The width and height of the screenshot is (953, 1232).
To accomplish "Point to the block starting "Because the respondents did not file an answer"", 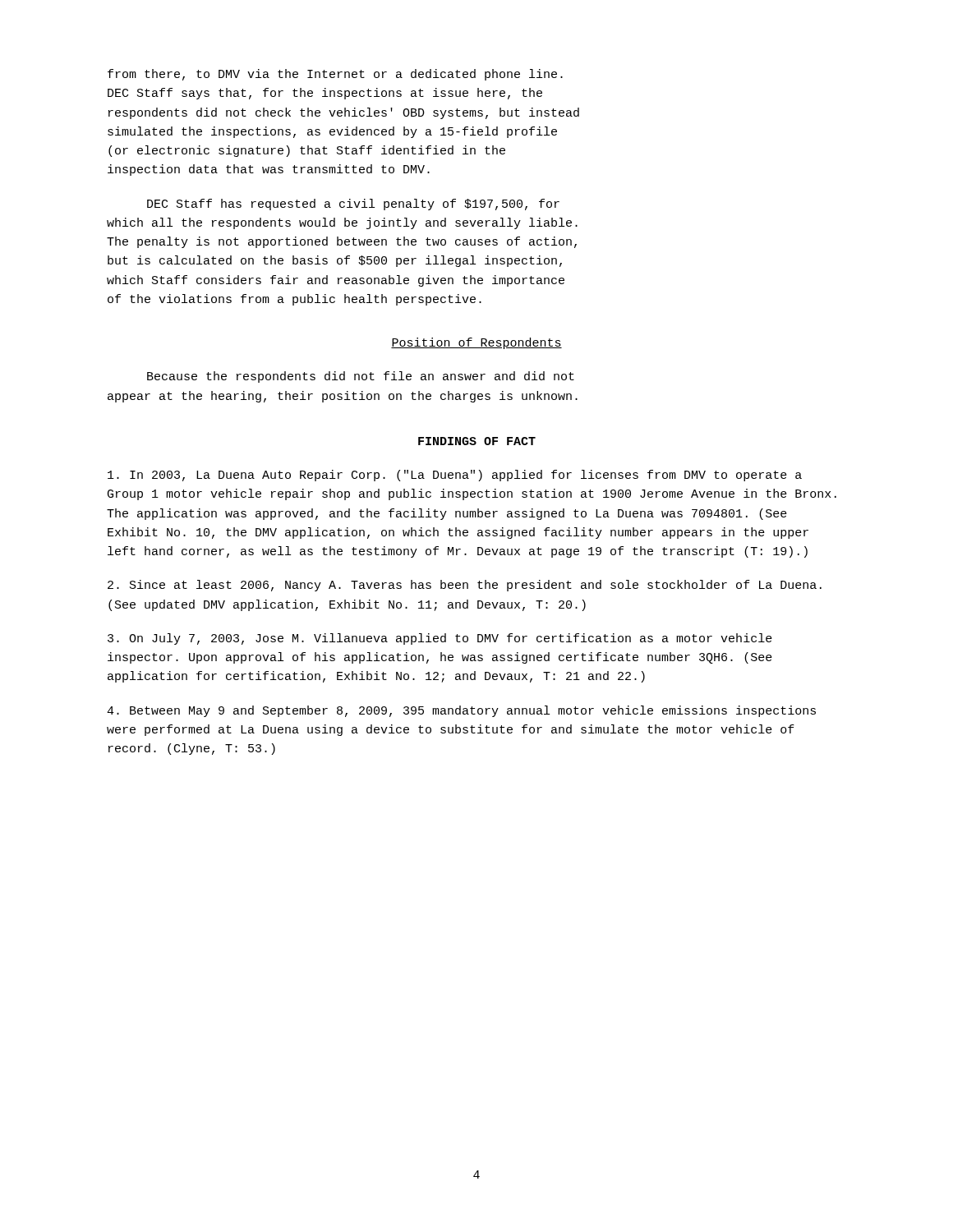I will 343,387.
